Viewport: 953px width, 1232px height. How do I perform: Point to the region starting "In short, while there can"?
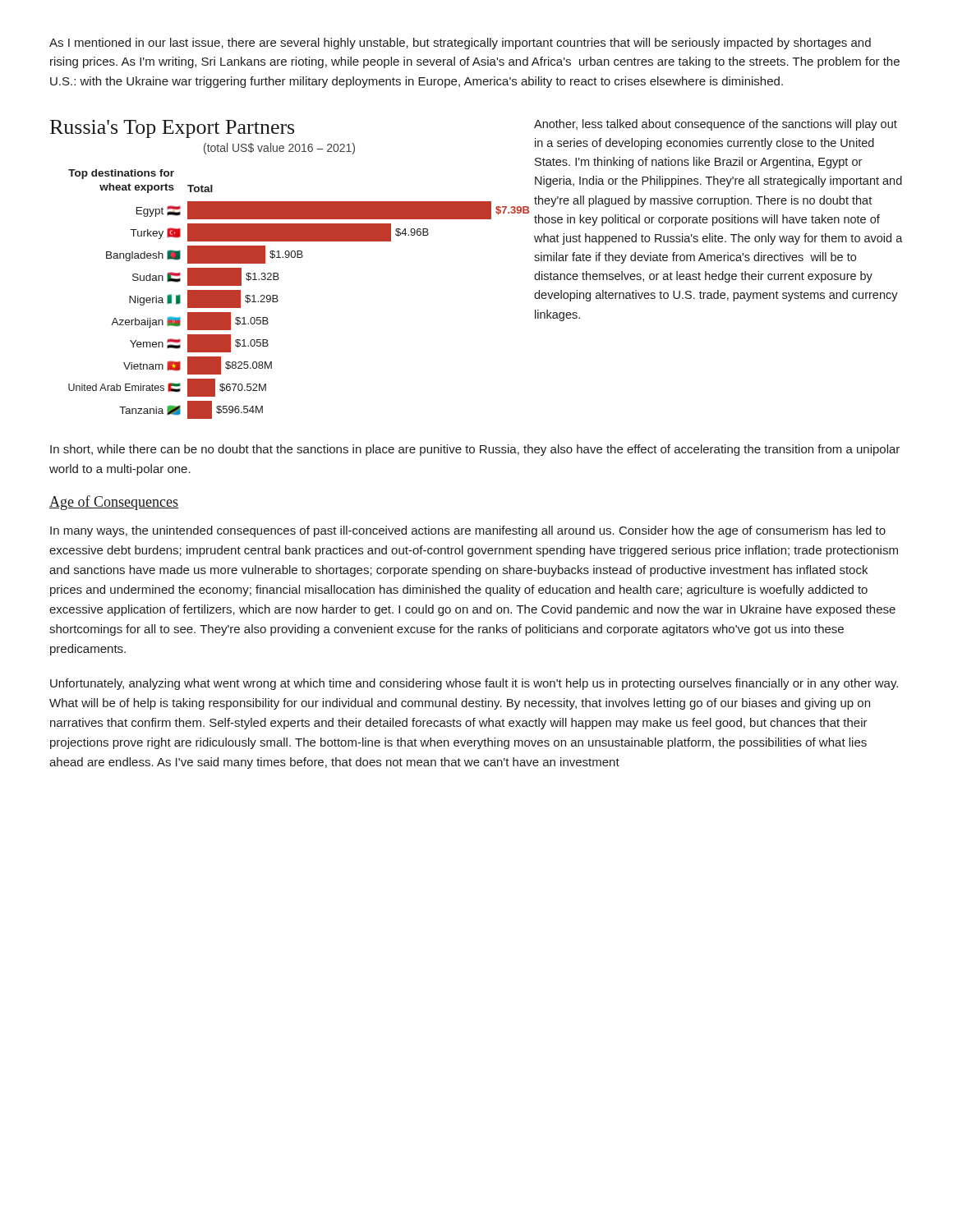pyautogui.click(x=475, y=459)
